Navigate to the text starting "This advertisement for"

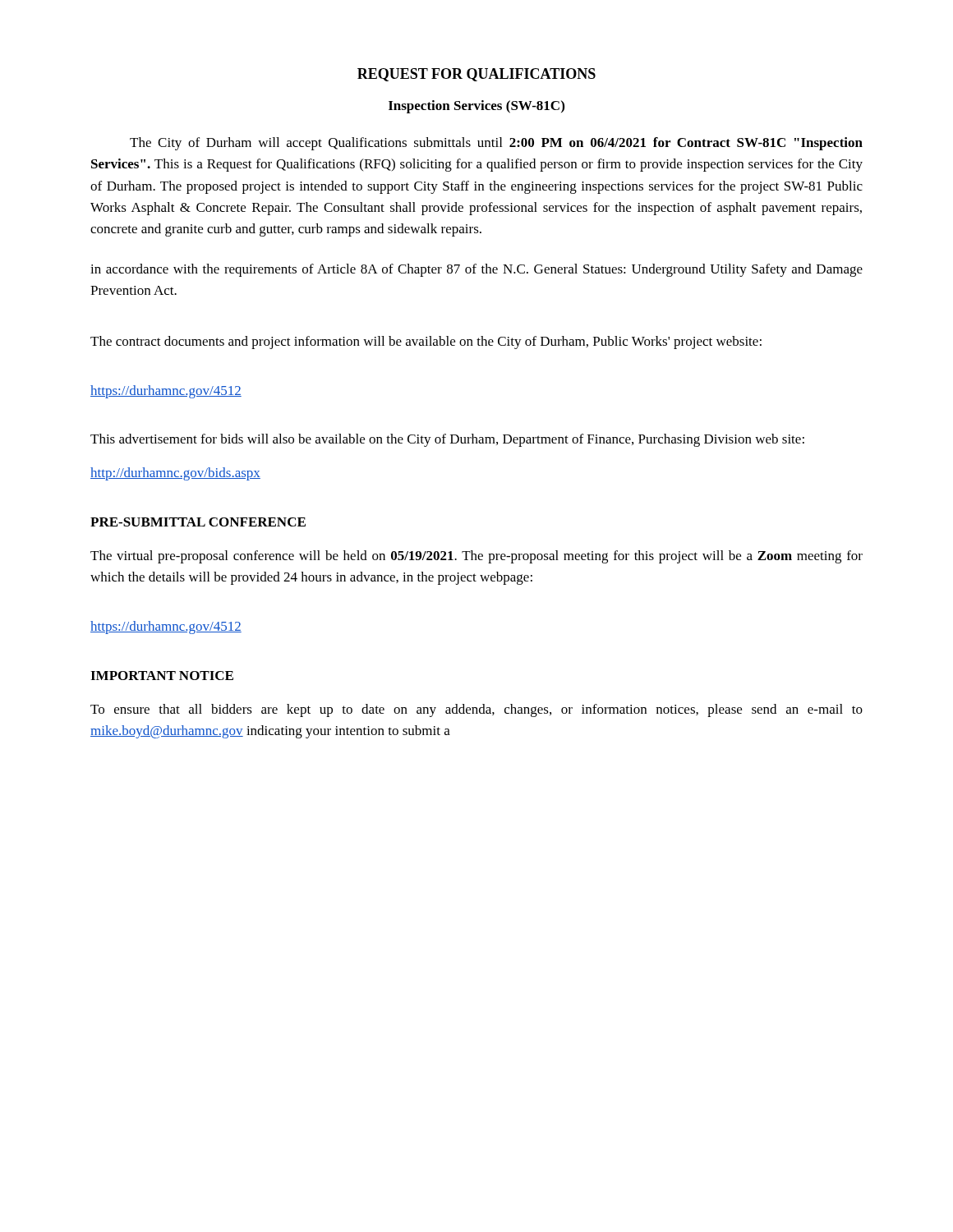click(x=448, y=439)
